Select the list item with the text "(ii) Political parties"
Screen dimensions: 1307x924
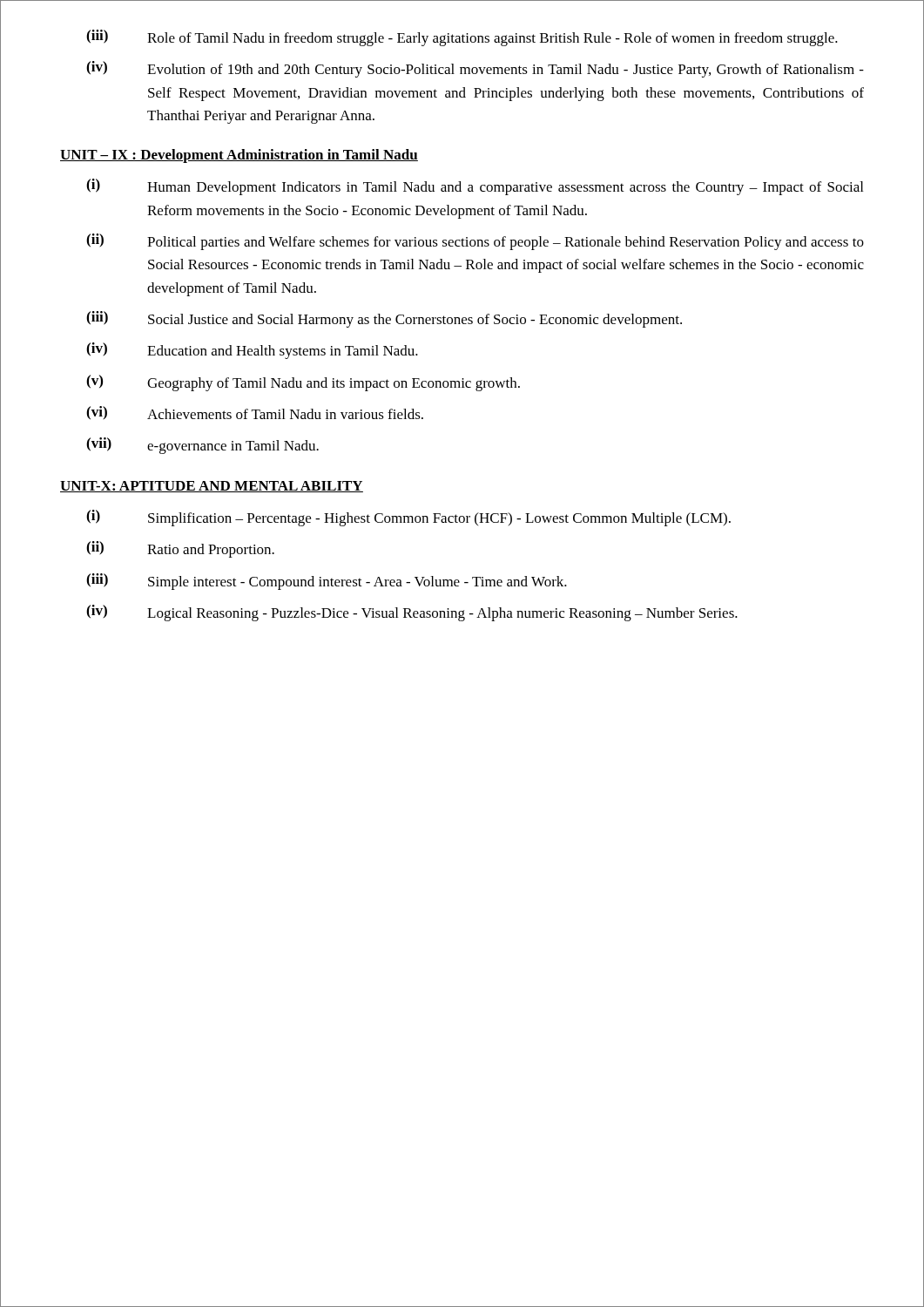475,265
